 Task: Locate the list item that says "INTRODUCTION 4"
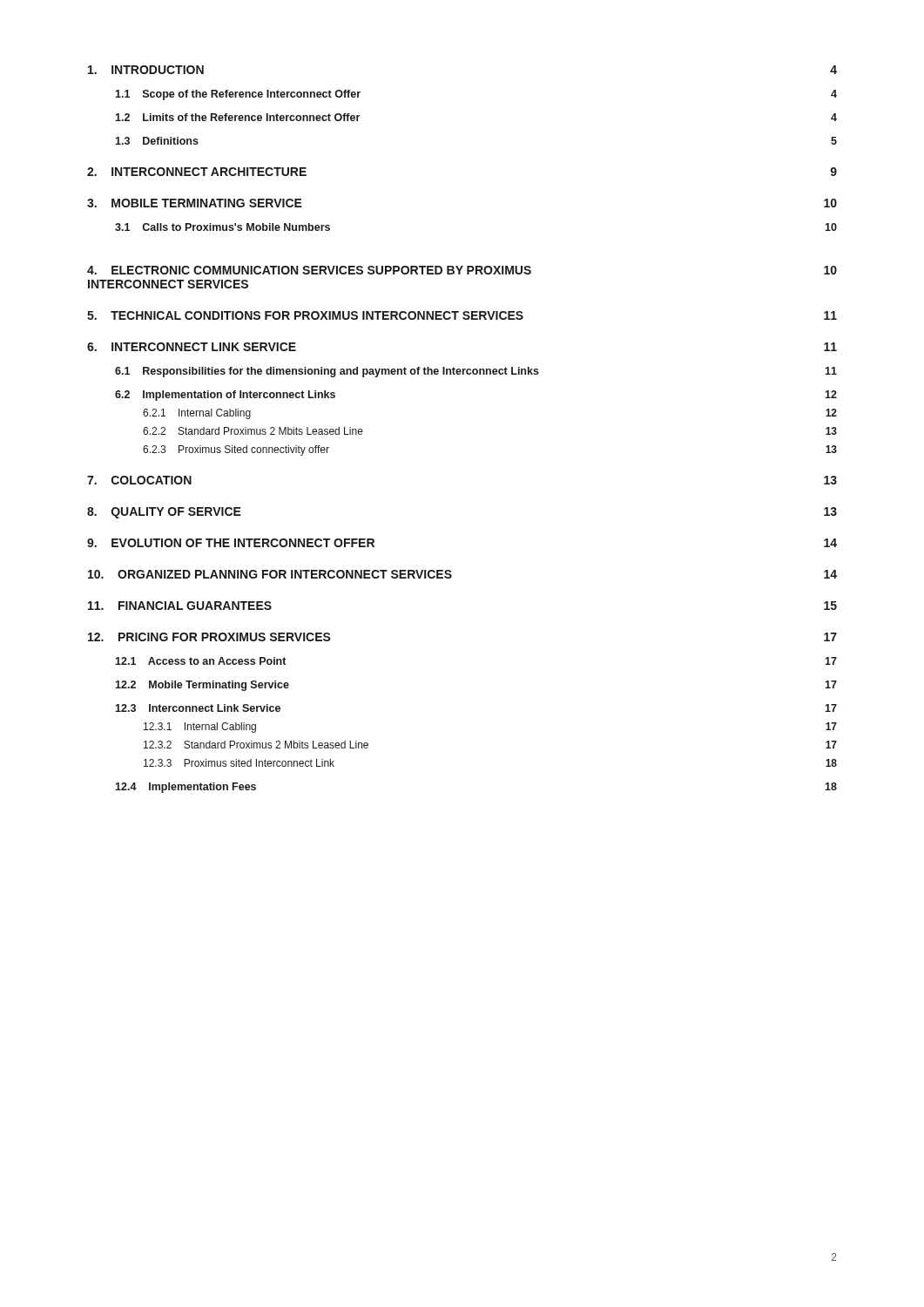[x=174, y=71]
